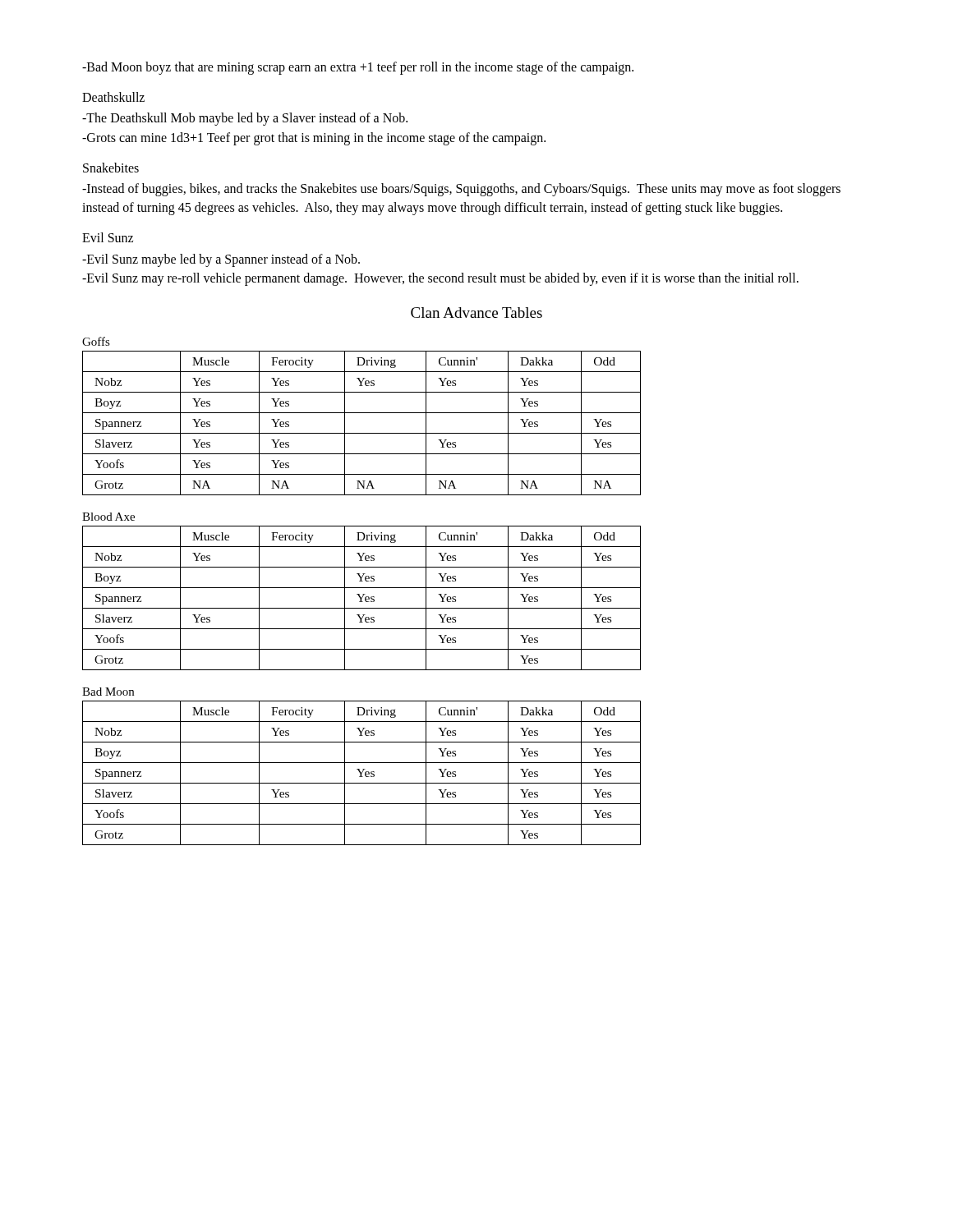
Task: Find the element starting "Snakebites -Instead of buggies, bikes,"
Action: click(476, 186)
